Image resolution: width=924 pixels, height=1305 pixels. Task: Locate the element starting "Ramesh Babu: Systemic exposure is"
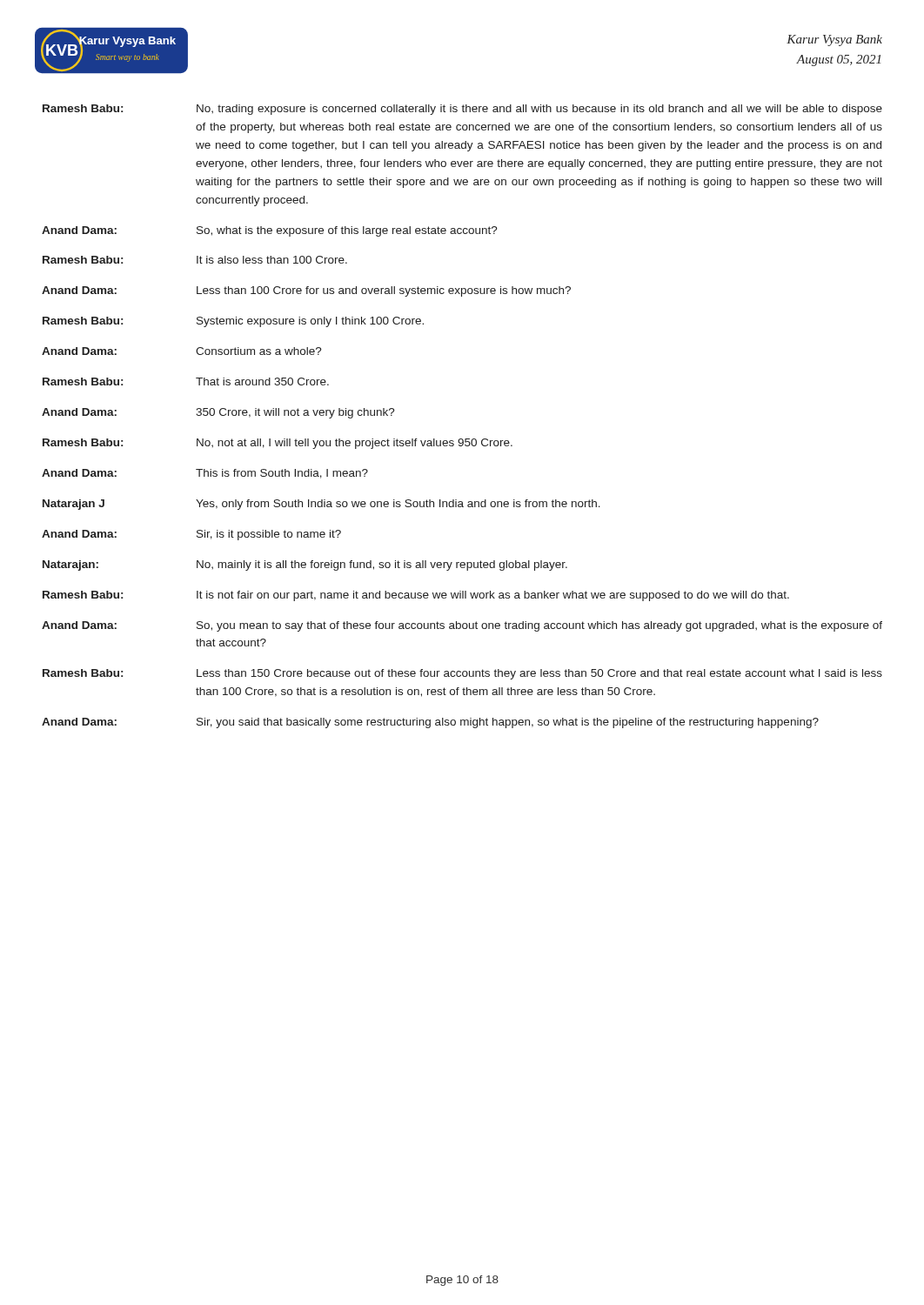click(233, 322)
